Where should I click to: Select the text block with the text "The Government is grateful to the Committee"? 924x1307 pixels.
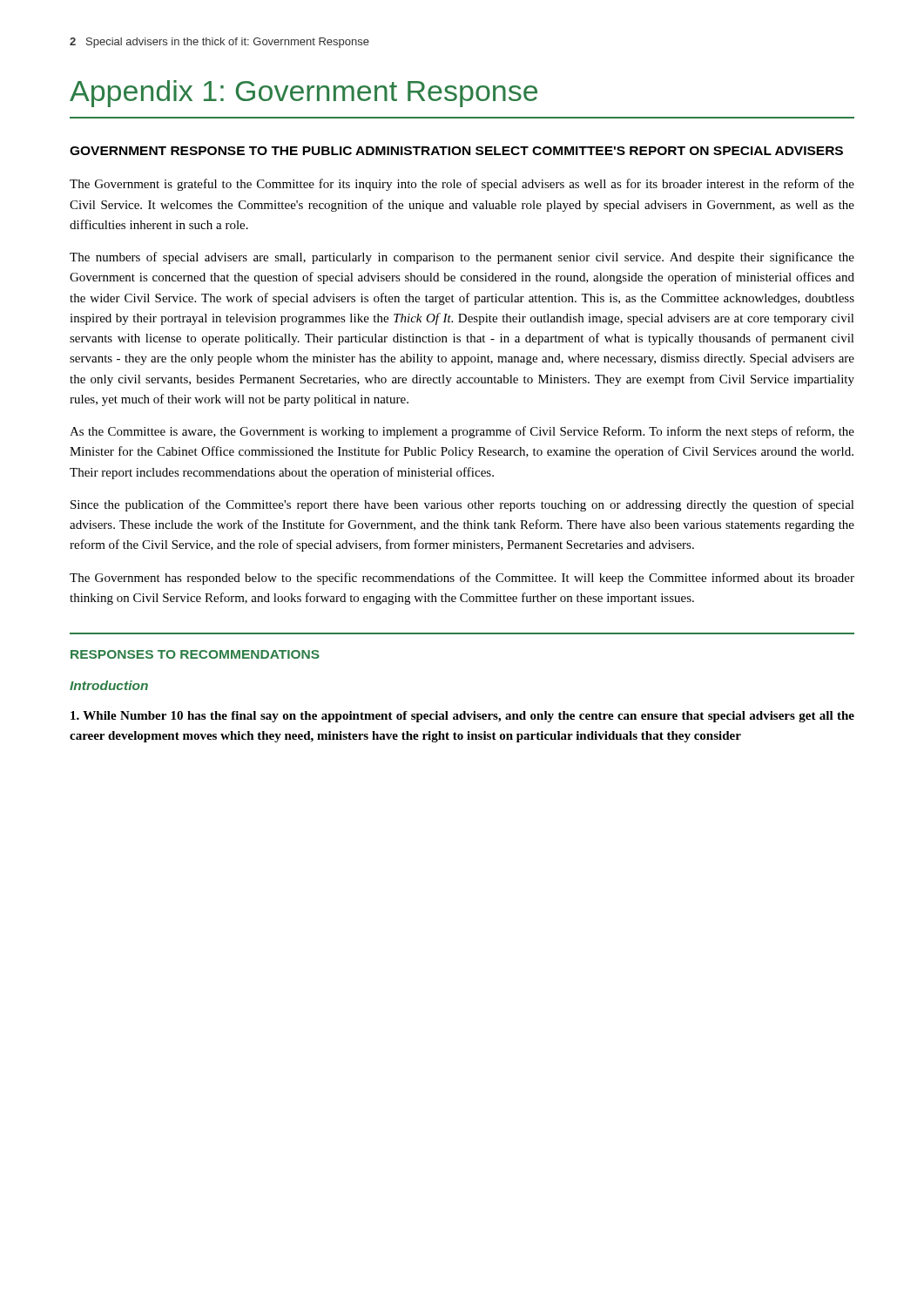[x=462, y=204]
